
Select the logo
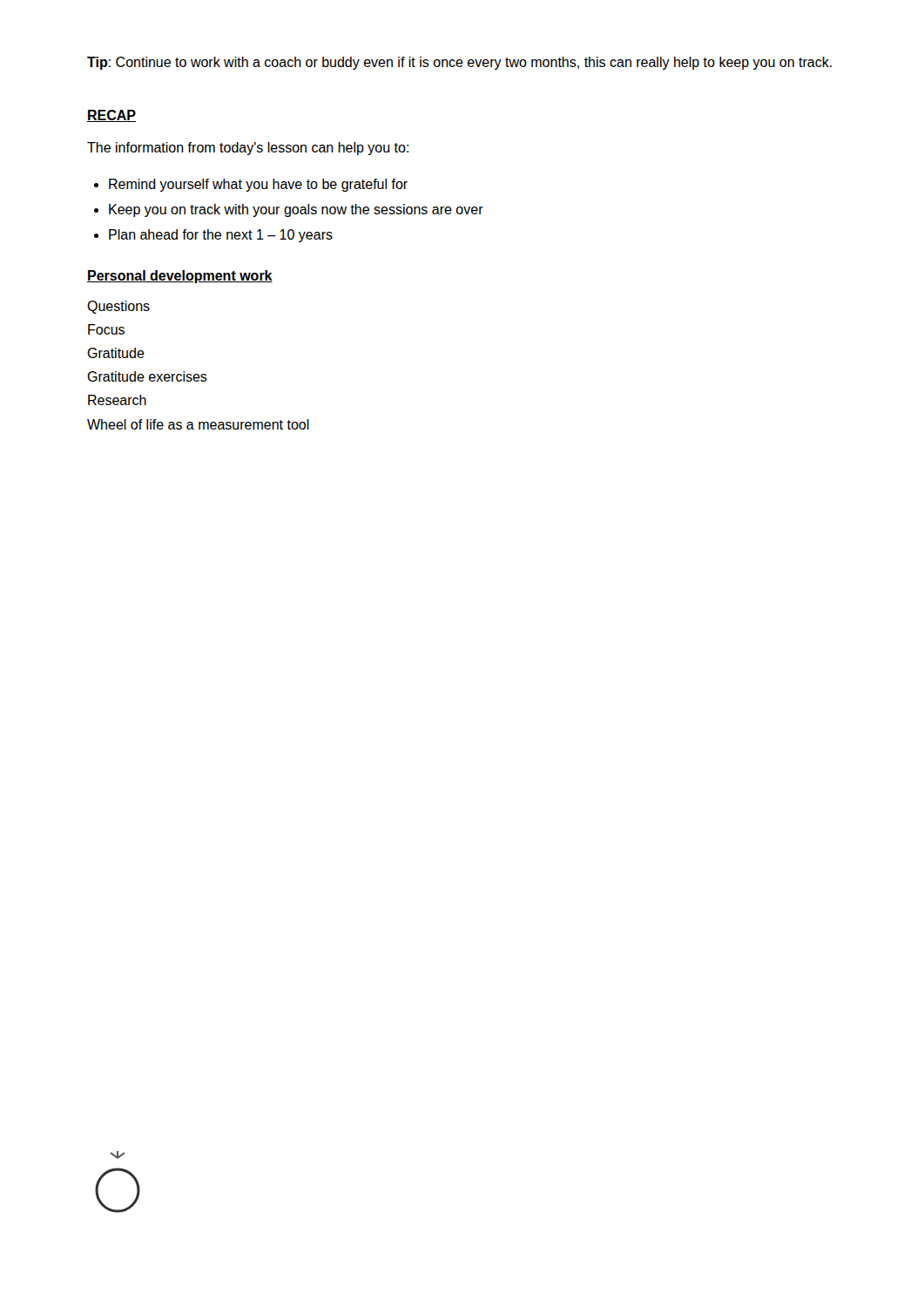coord(118,1185)
